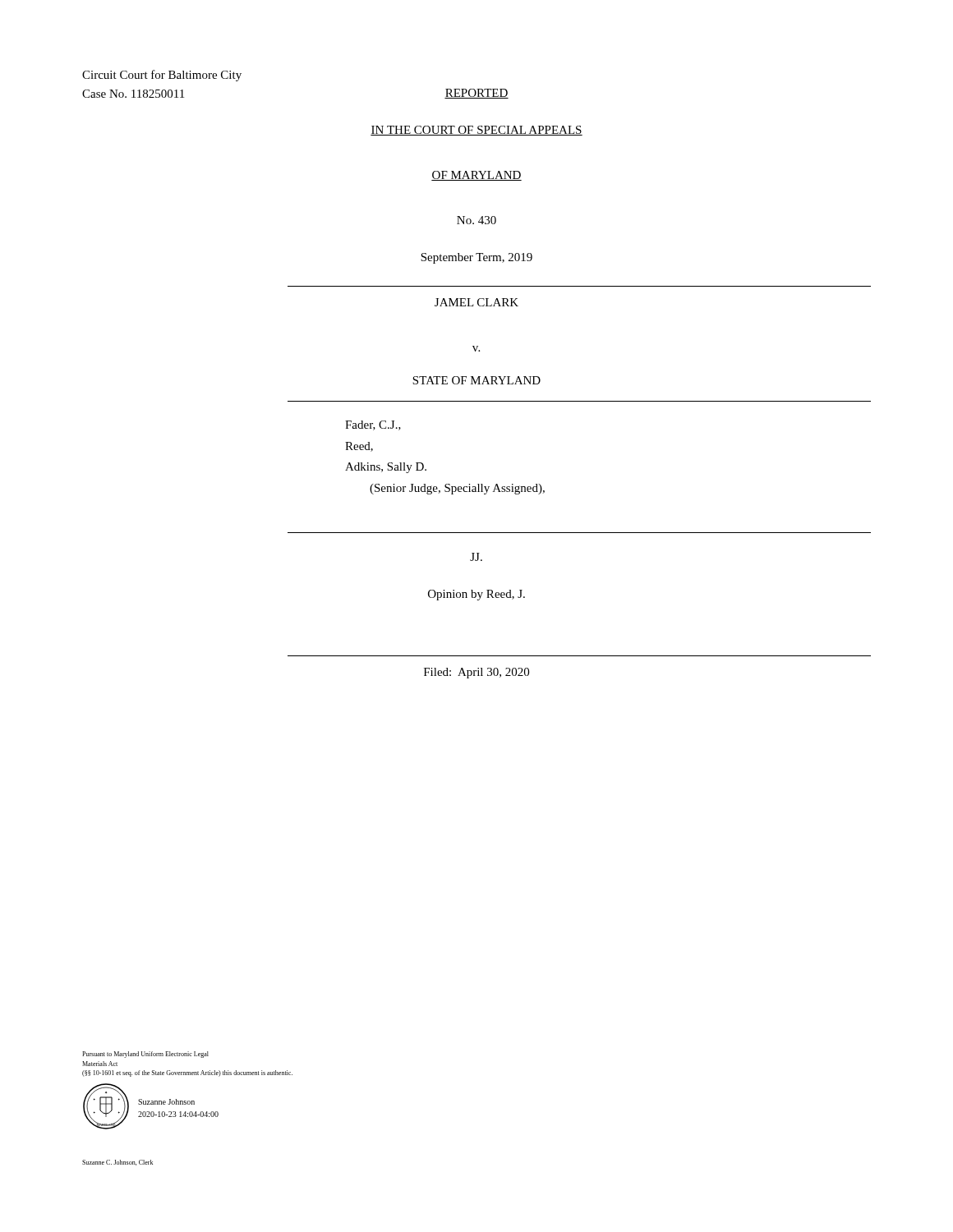Point to the text starting "September Term, 2019"
This screenshot has width=953, height=1232.
pyautogui.click(x=476, y=257)
